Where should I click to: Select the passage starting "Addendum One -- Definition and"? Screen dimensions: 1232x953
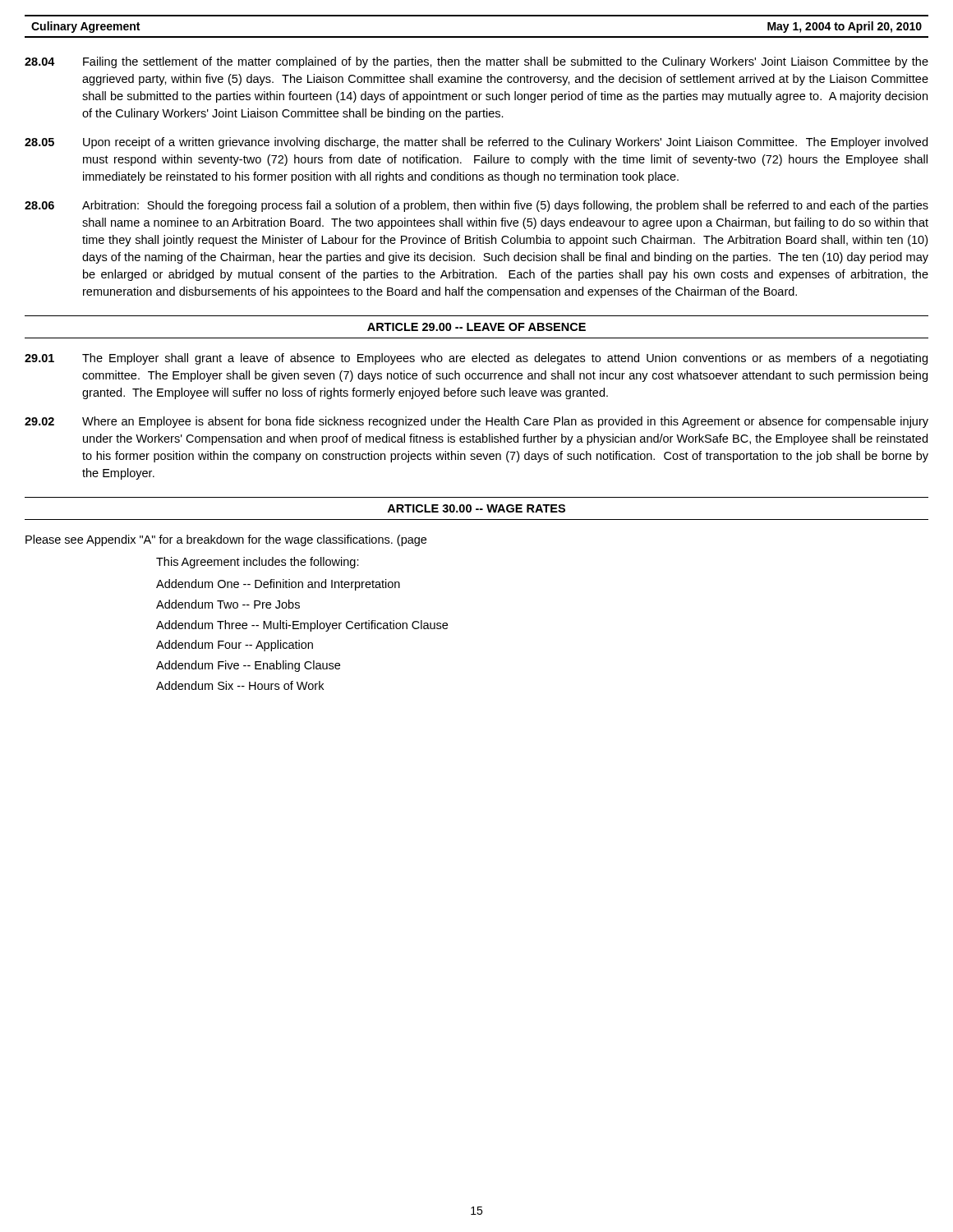click(278, 584)
